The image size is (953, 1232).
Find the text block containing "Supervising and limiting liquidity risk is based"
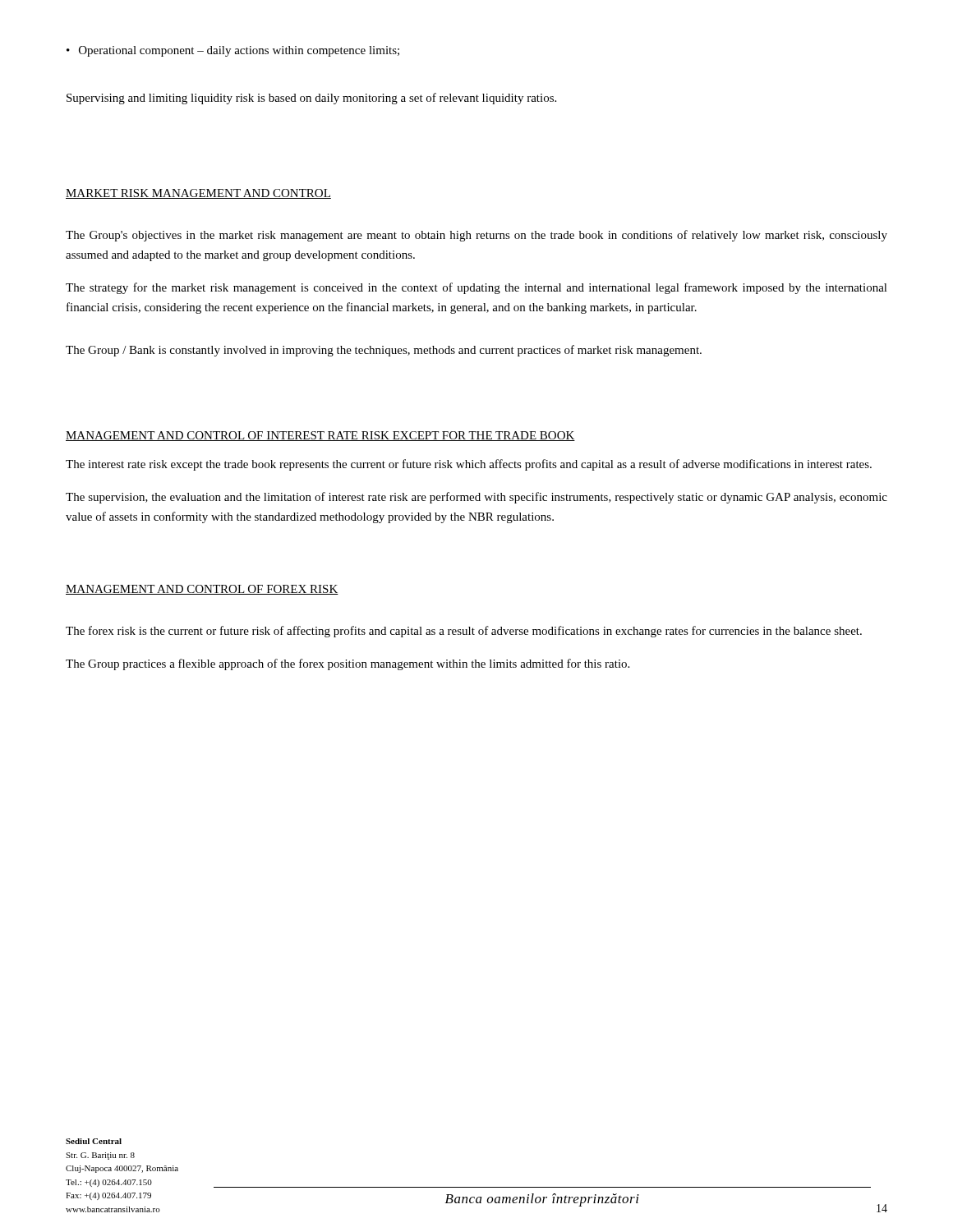(311, 97)
